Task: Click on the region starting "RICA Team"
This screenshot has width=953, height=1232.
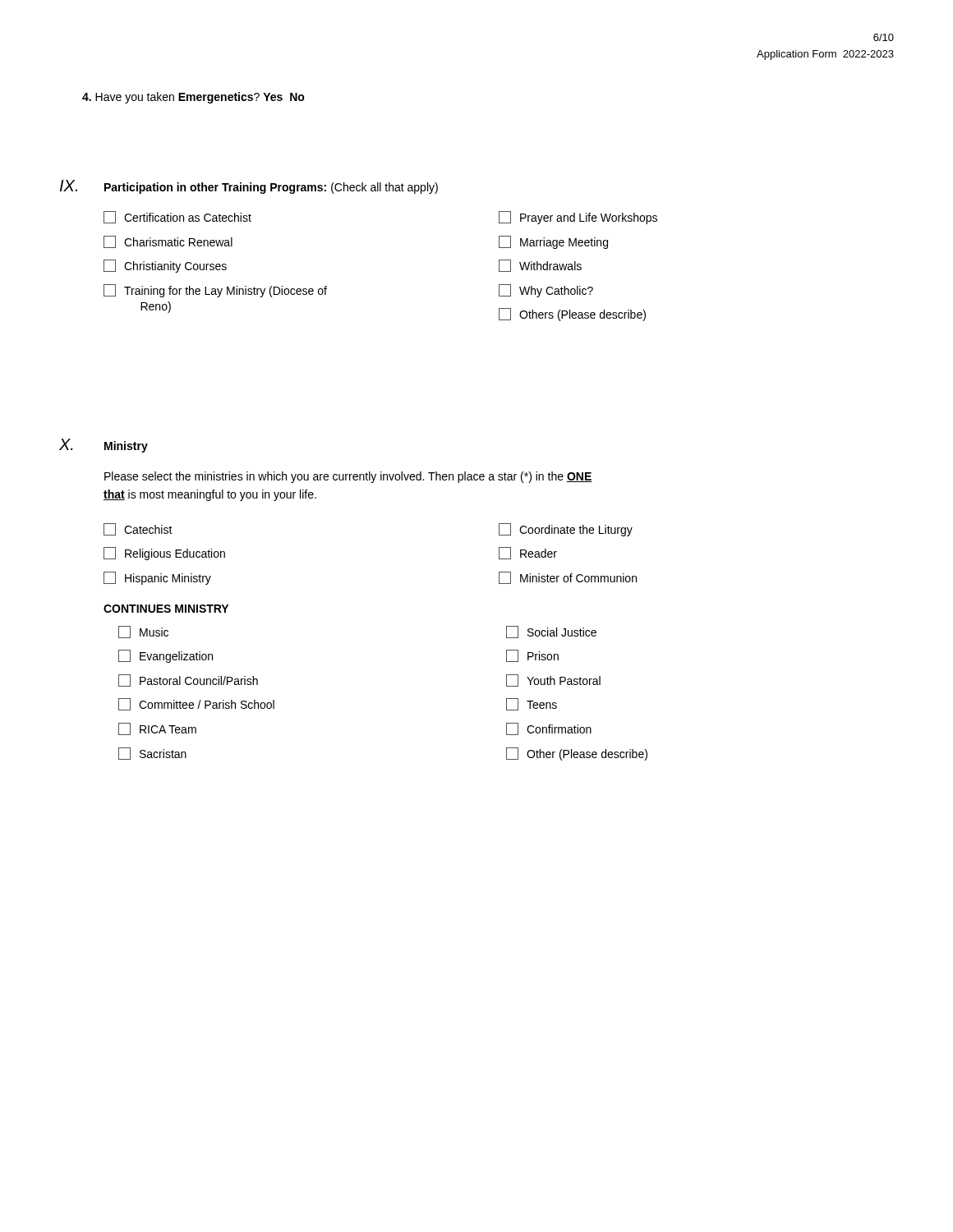Action: [158, 730]
